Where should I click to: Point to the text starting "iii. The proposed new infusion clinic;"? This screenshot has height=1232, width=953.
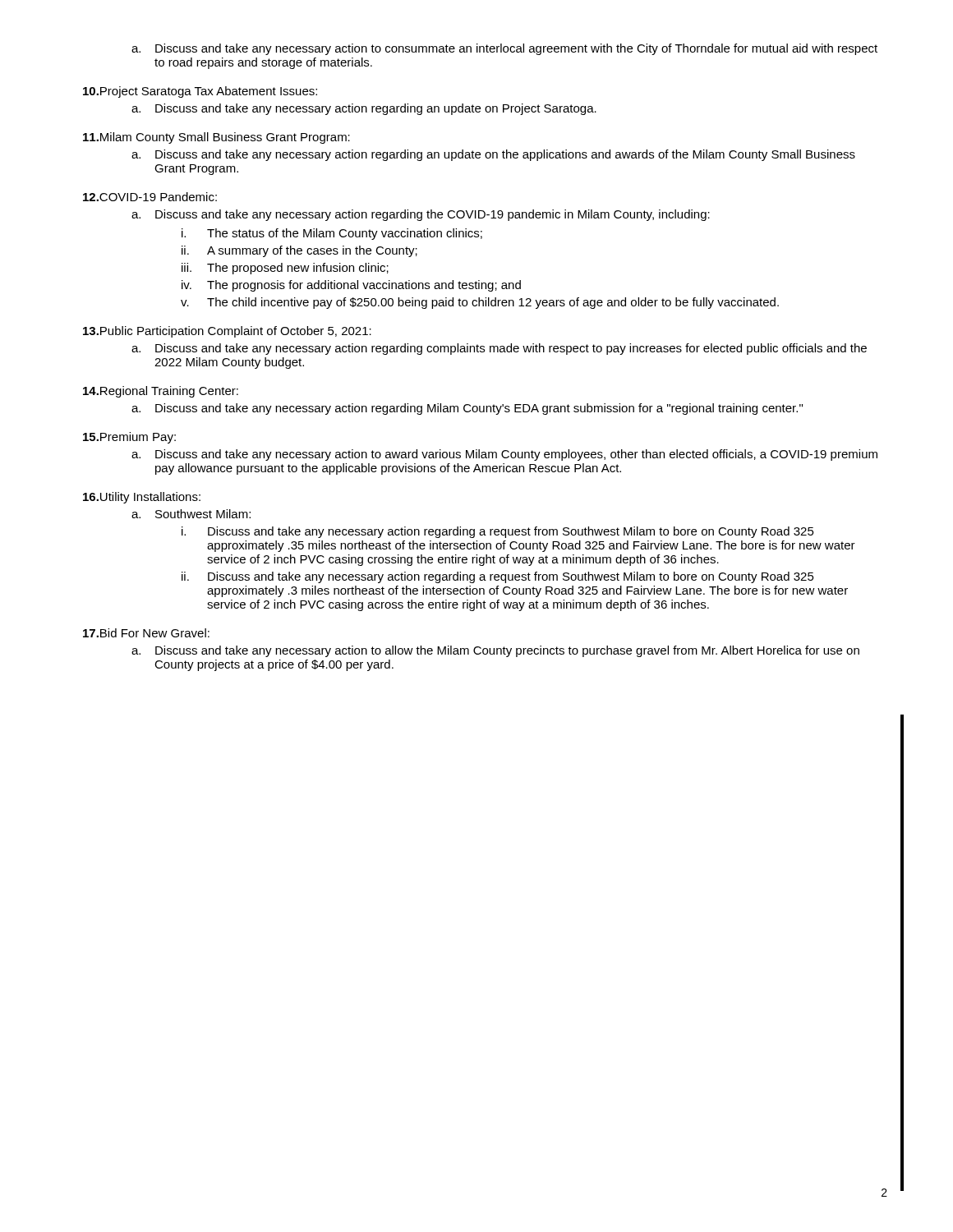(x=285, y=269)
